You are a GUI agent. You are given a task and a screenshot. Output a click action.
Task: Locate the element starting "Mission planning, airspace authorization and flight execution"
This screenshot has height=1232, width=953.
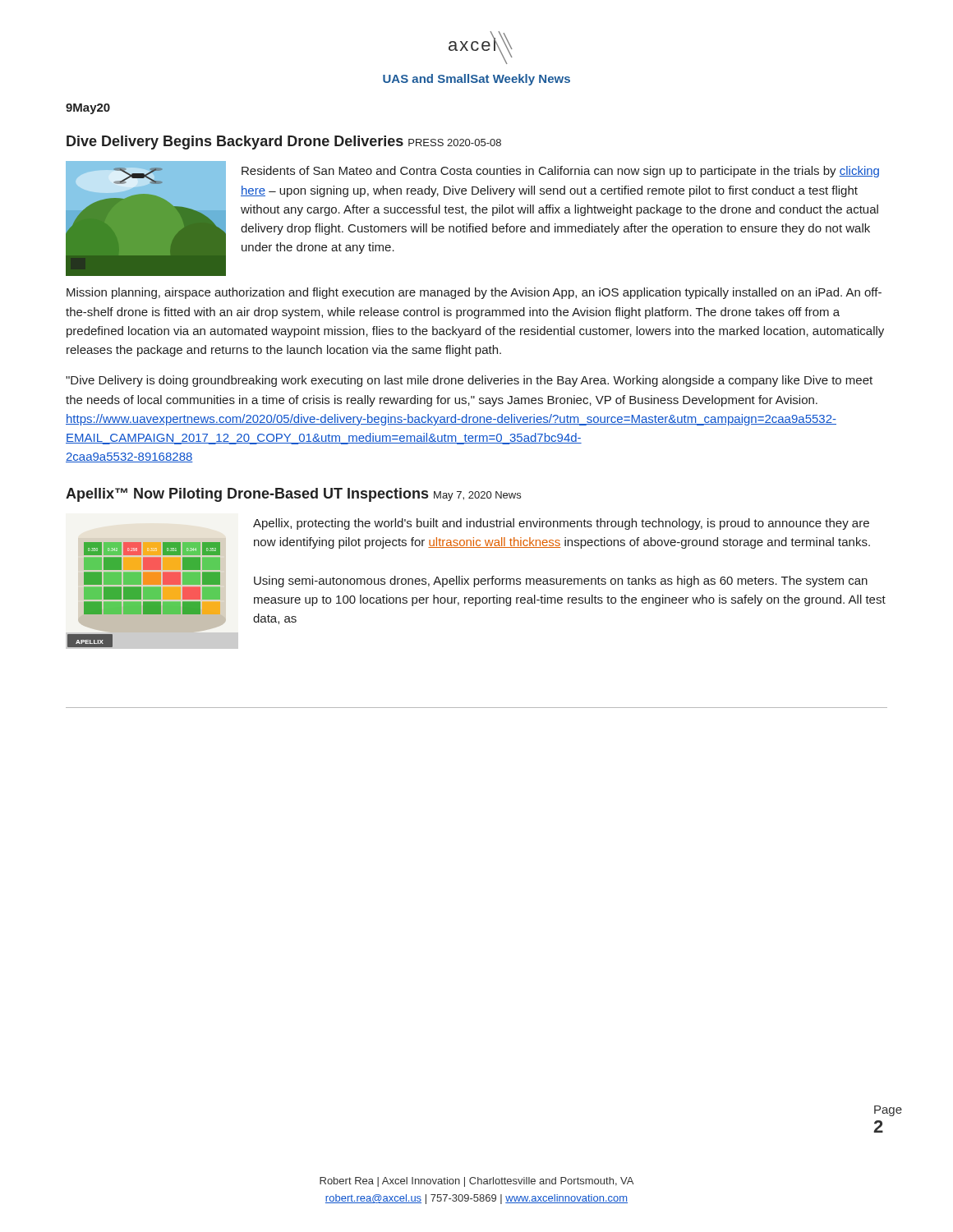[475, 321]
